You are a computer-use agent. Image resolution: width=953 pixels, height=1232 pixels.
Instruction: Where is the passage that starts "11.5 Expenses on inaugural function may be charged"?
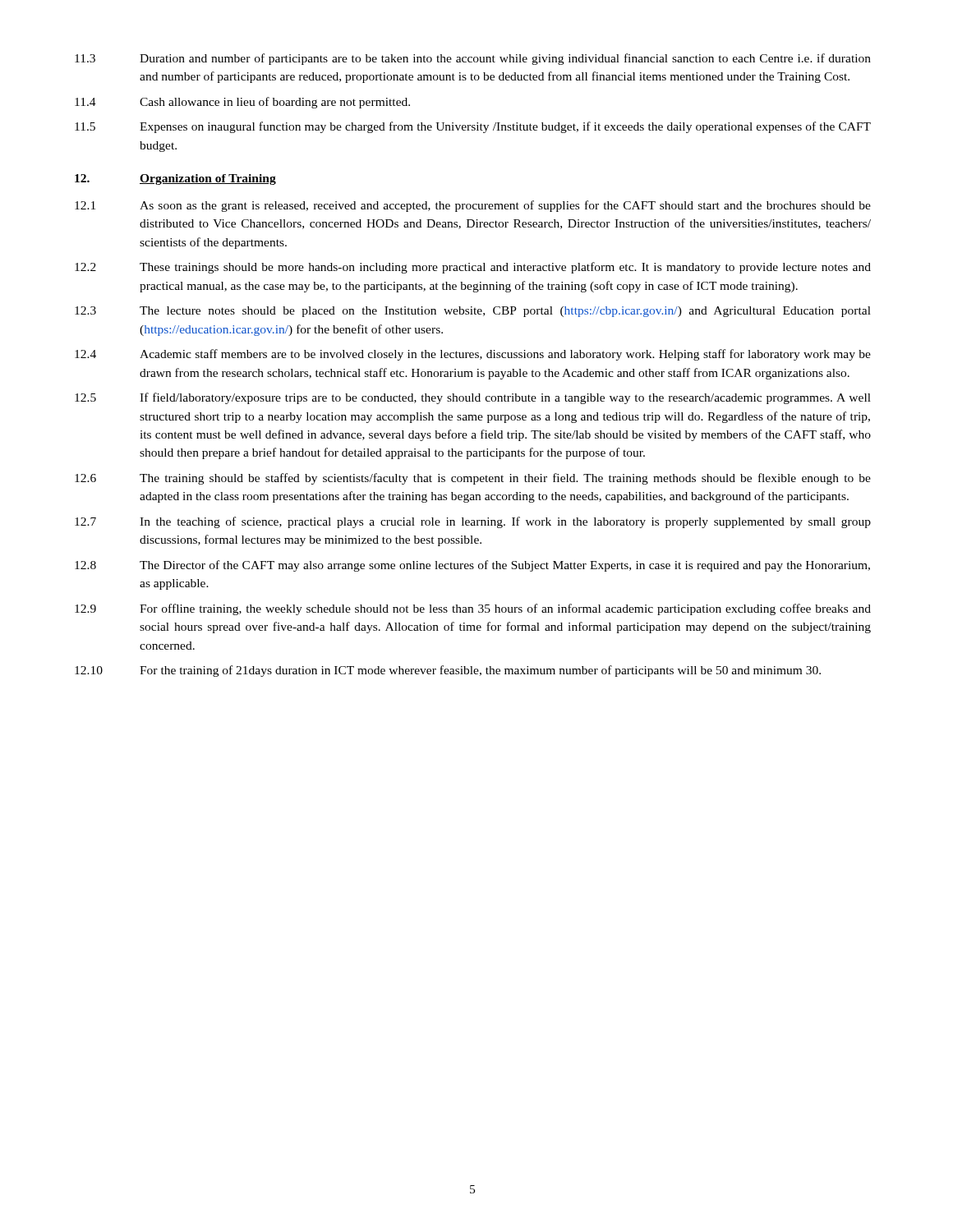(472, 136)
